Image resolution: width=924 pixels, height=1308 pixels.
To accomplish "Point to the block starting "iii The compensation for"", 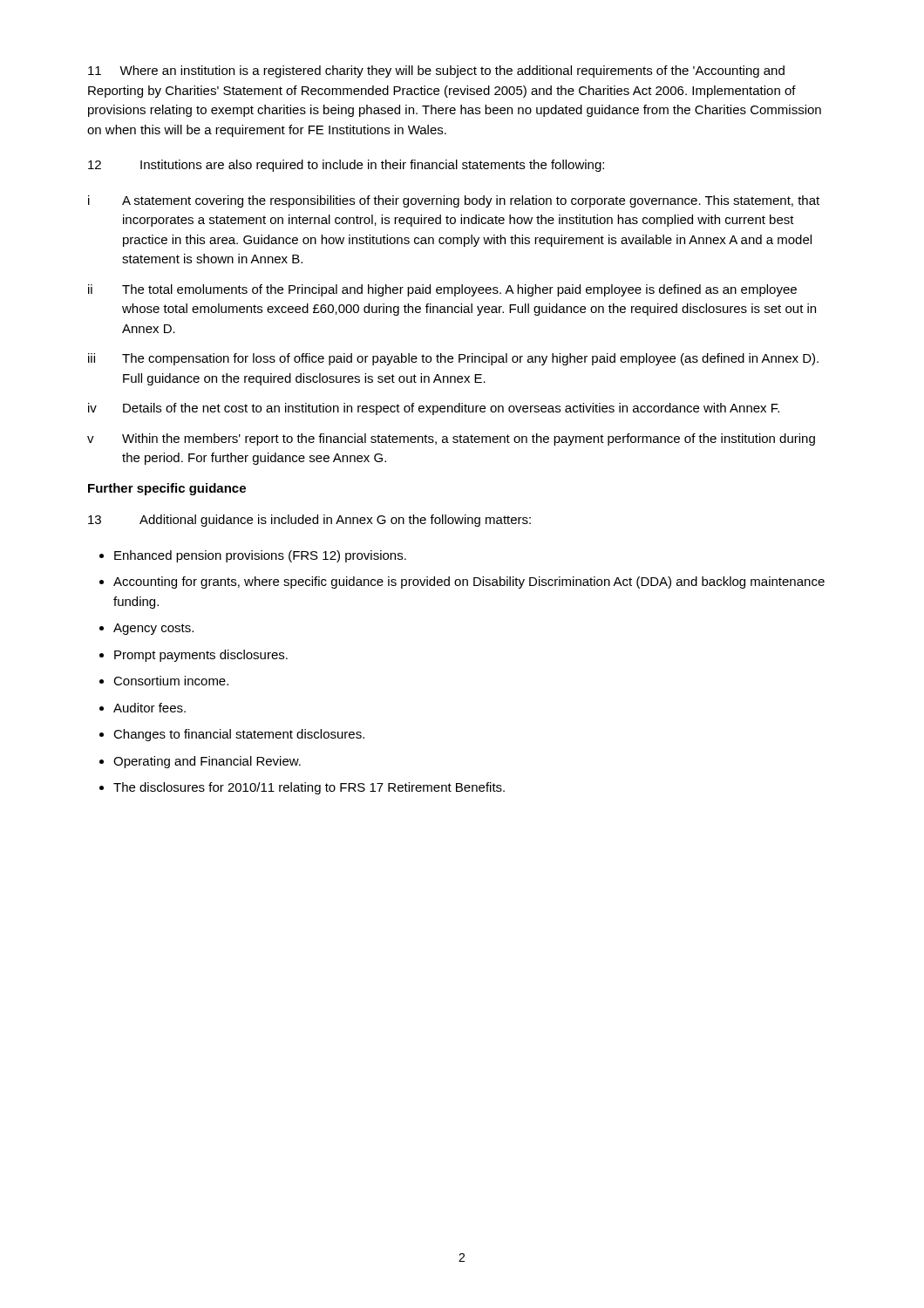I will [x=462, y=368].
